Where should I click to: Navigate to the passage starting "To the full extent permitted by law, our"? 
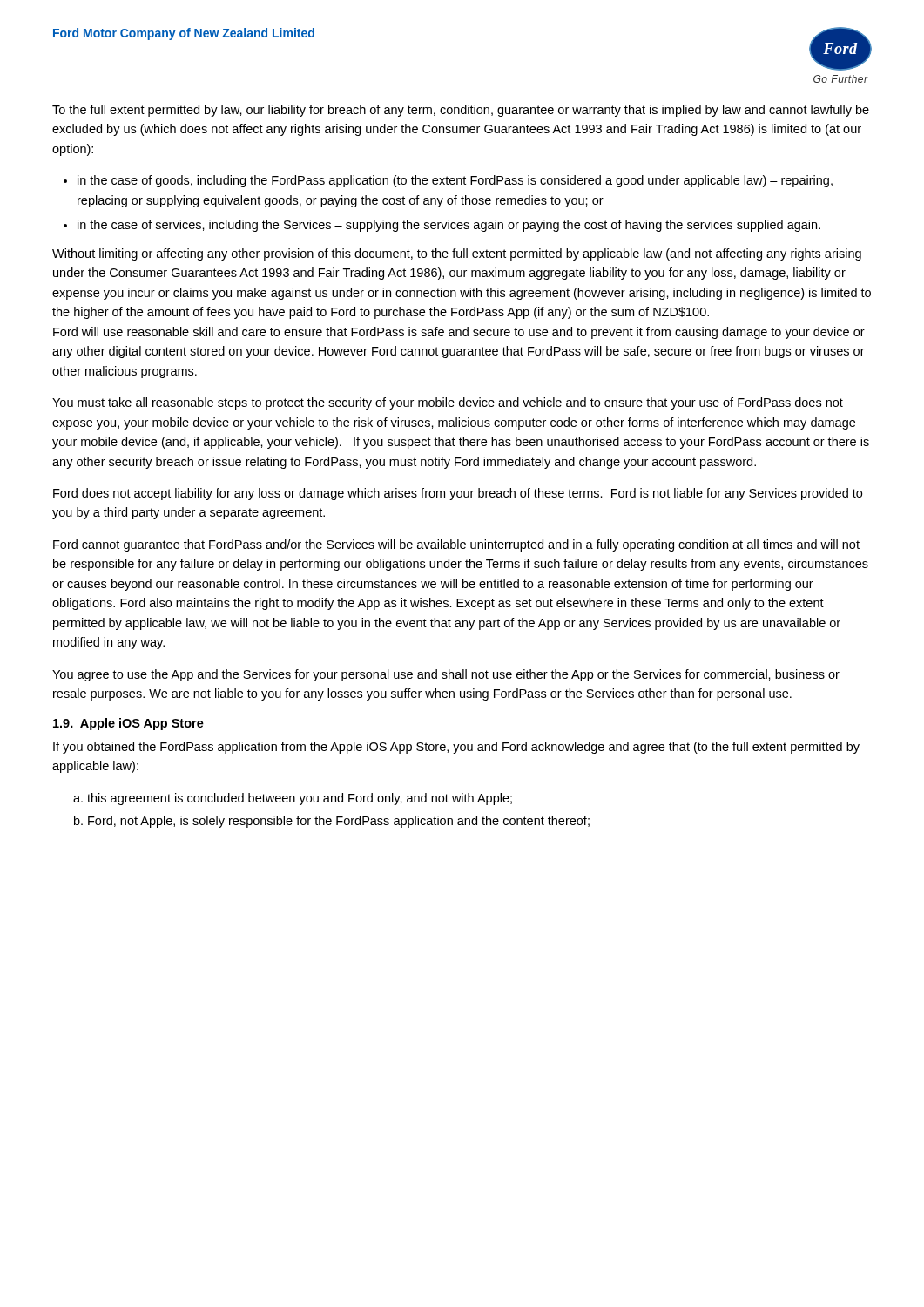(461, 129)
